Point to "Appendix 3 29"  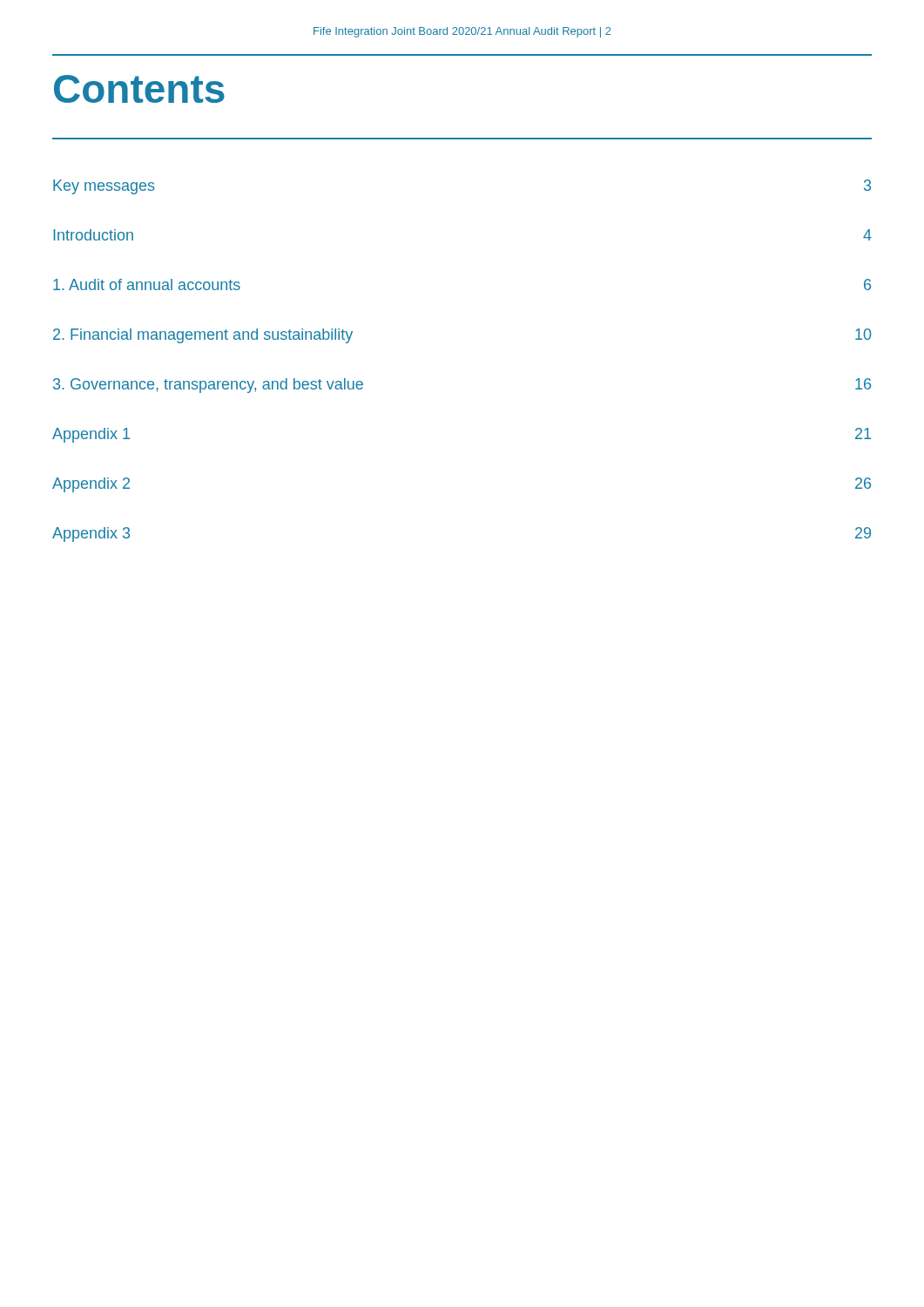pos(91,535)
